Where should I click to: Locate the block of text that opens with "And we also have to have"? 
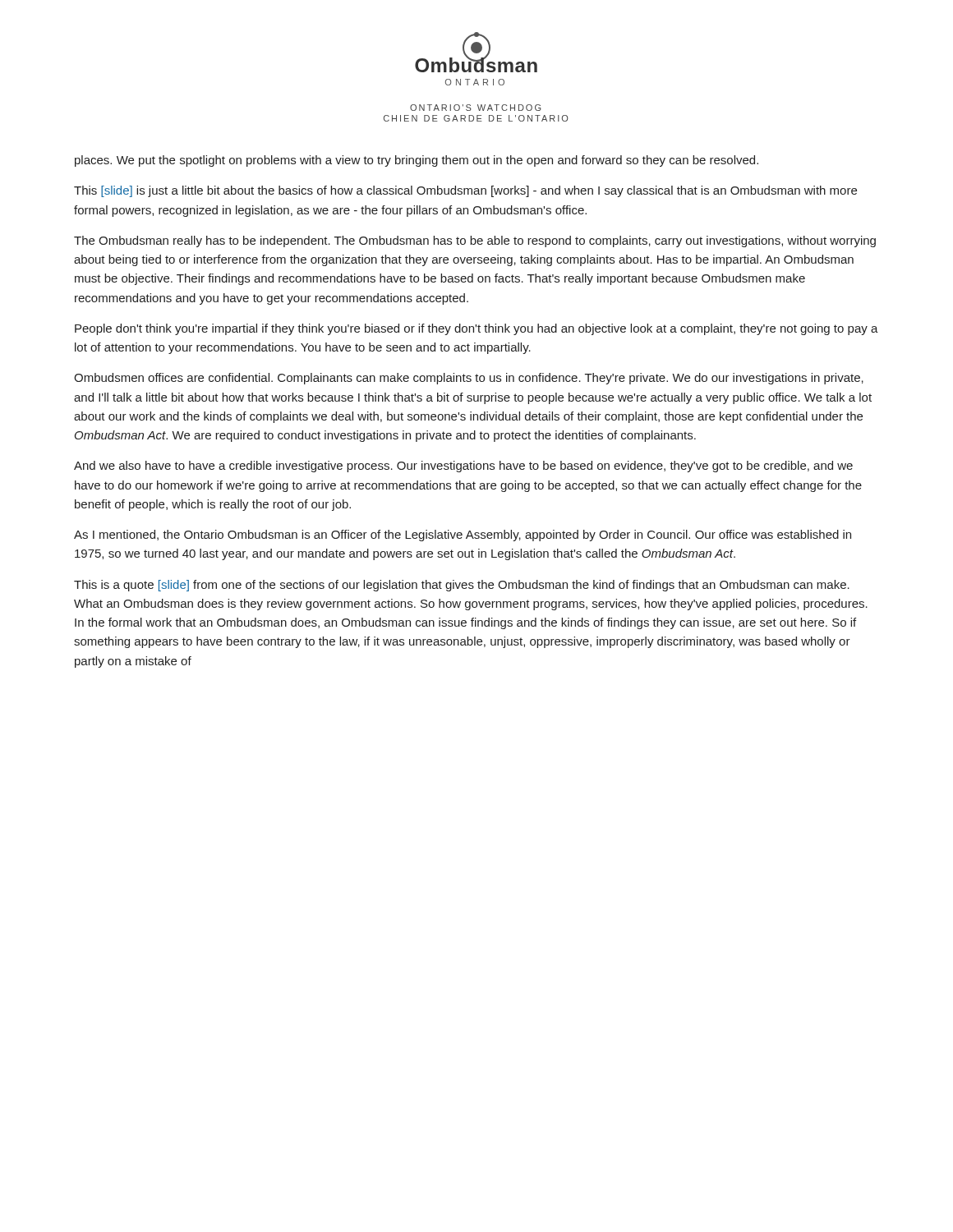click(x=476, y=485)
